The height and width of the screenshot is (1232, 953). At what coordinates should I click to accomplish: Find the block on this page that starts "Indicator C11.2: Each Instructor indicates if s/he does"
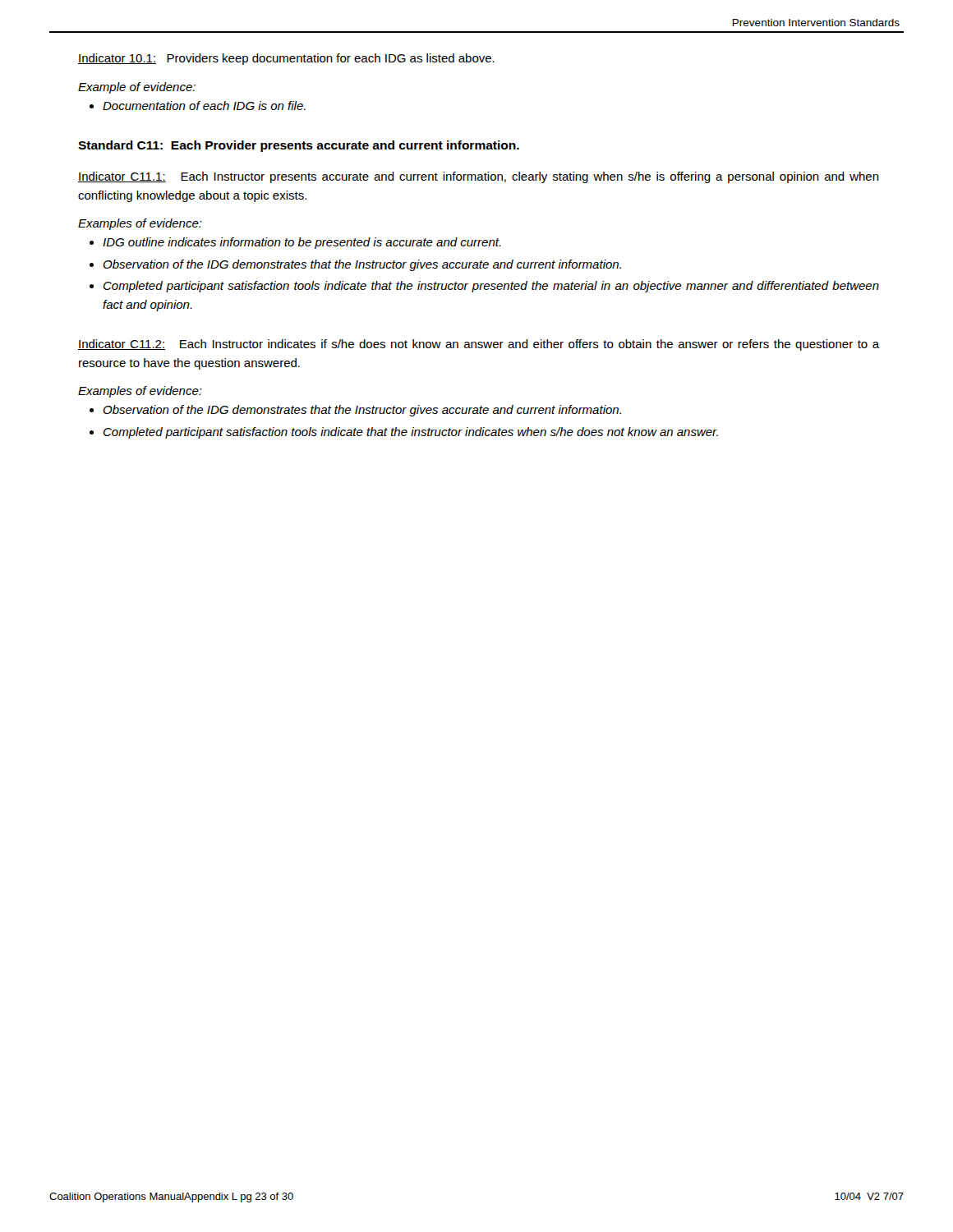coord(479,353)
